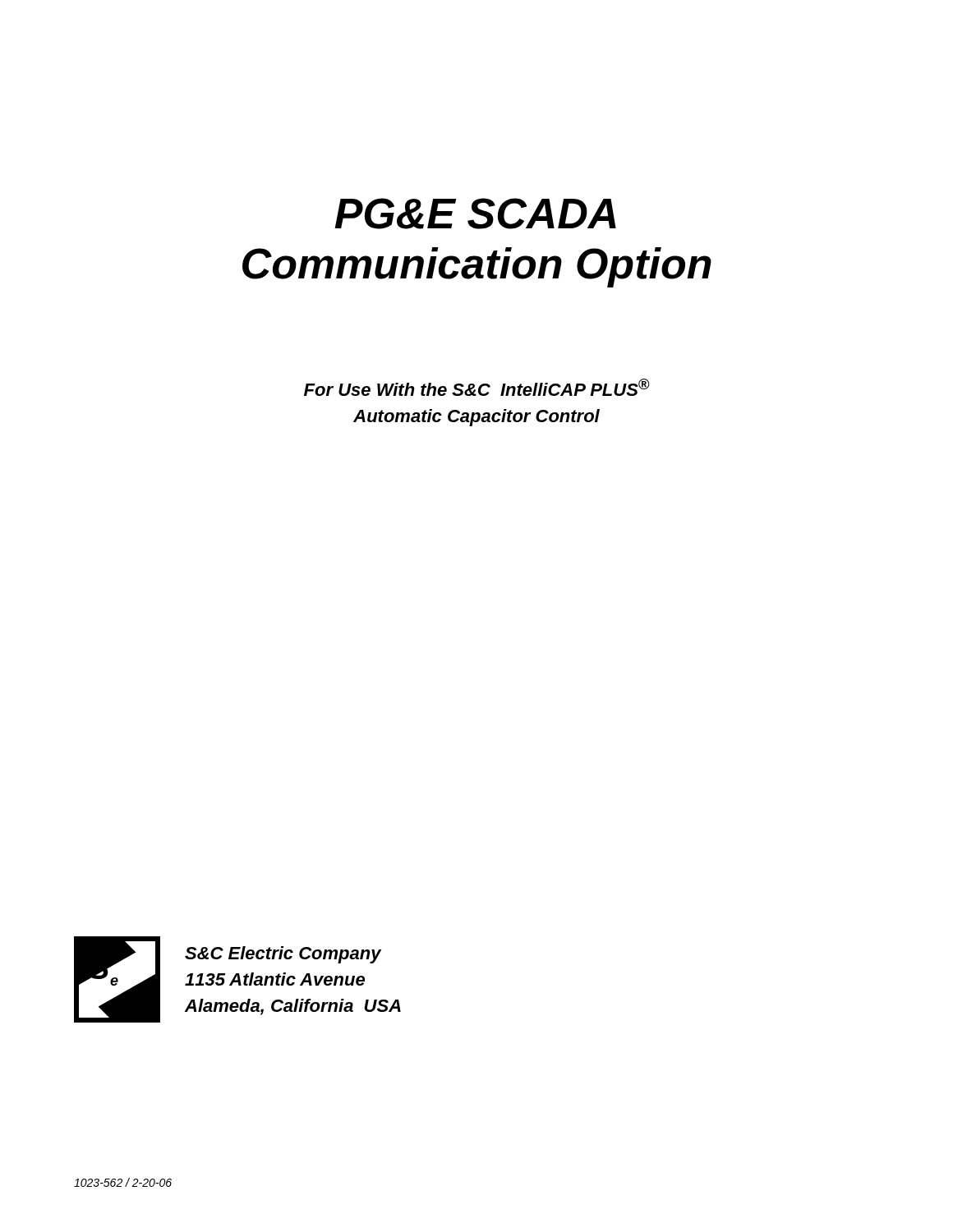The height and width of the screenshot is (1232, 953).
Task: Locate the block of text that opens with "S&C Electric Company 1135 Atlantic"
Action: point(293,980)
